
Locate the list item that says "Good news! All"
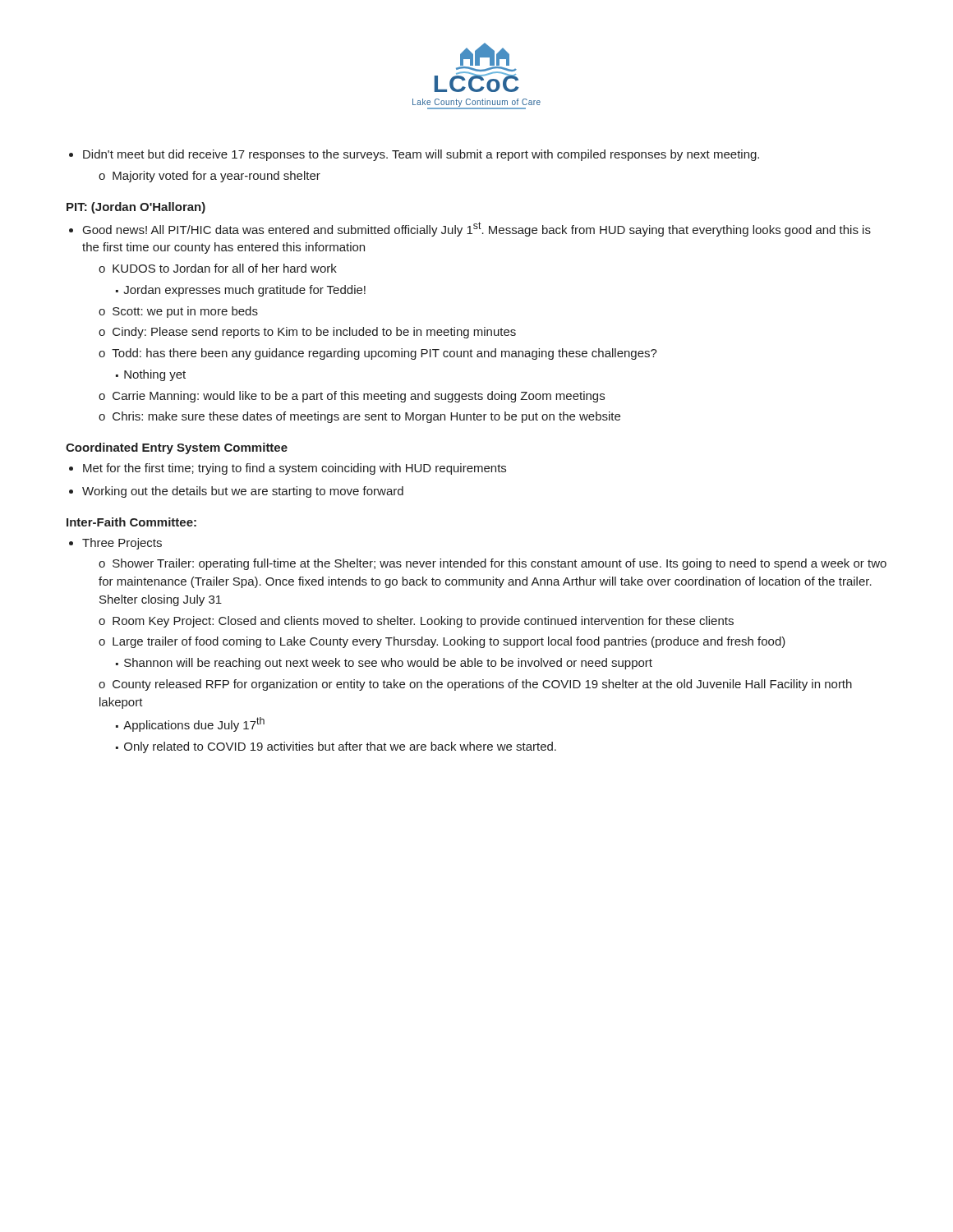point(485,322)
